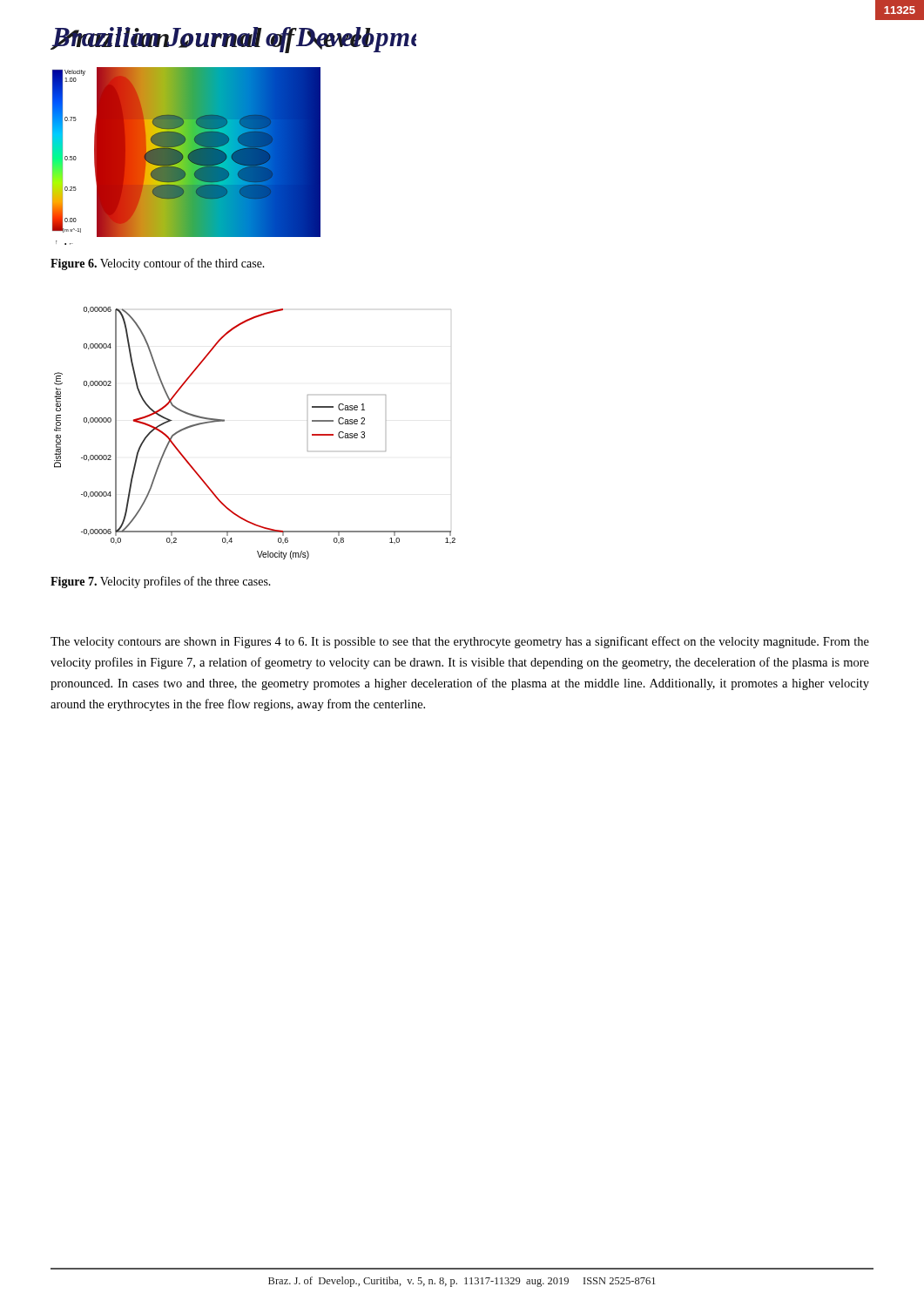Locate the line chart
The height and width of the screenshot is (1307, 924).
(x=277, y=433)
